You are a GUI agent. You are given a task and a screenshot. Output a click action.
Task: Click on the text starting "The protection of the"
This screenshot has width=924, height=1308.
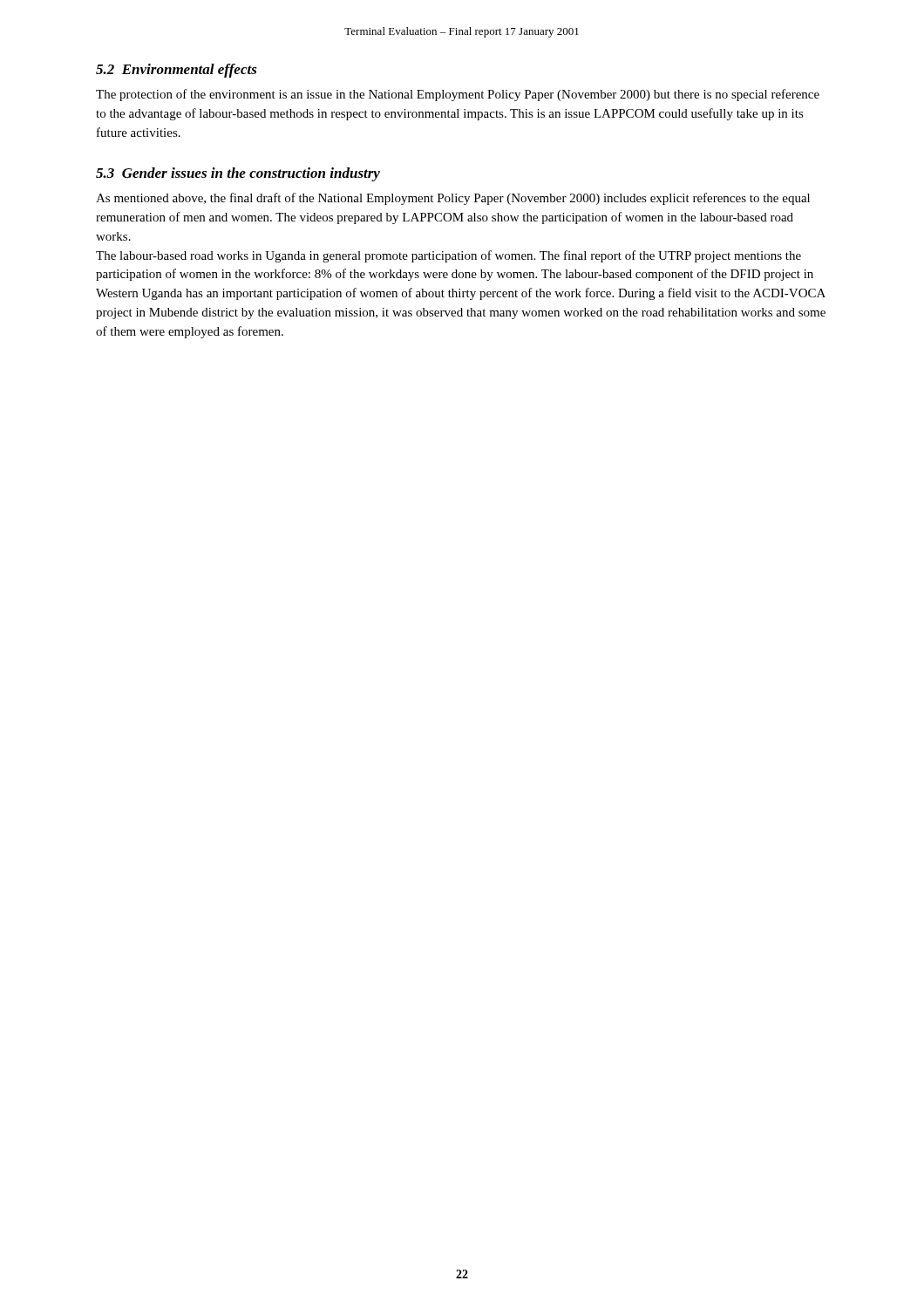458,113
